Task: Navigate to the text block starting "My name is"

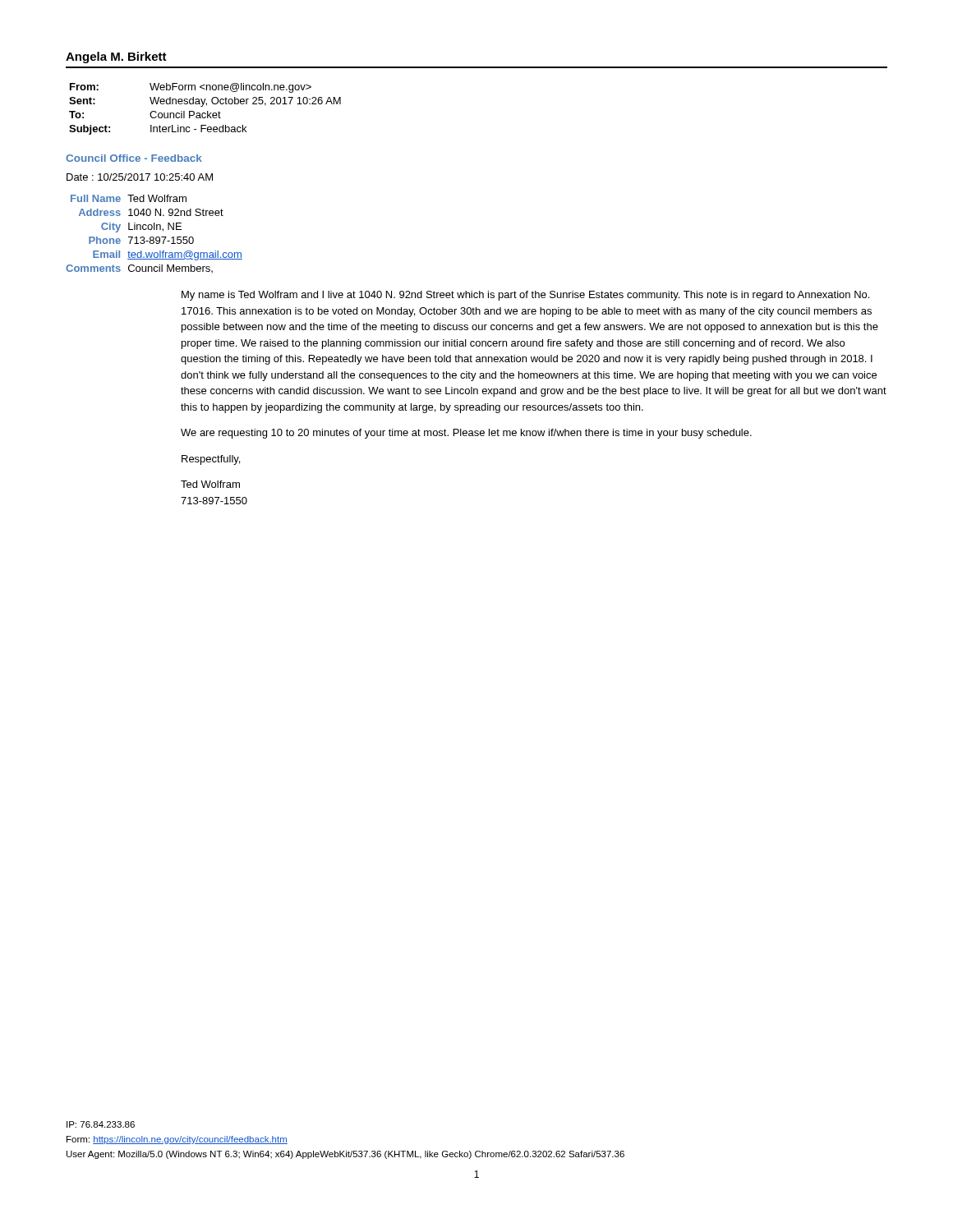Action: (x=534, y=398)
